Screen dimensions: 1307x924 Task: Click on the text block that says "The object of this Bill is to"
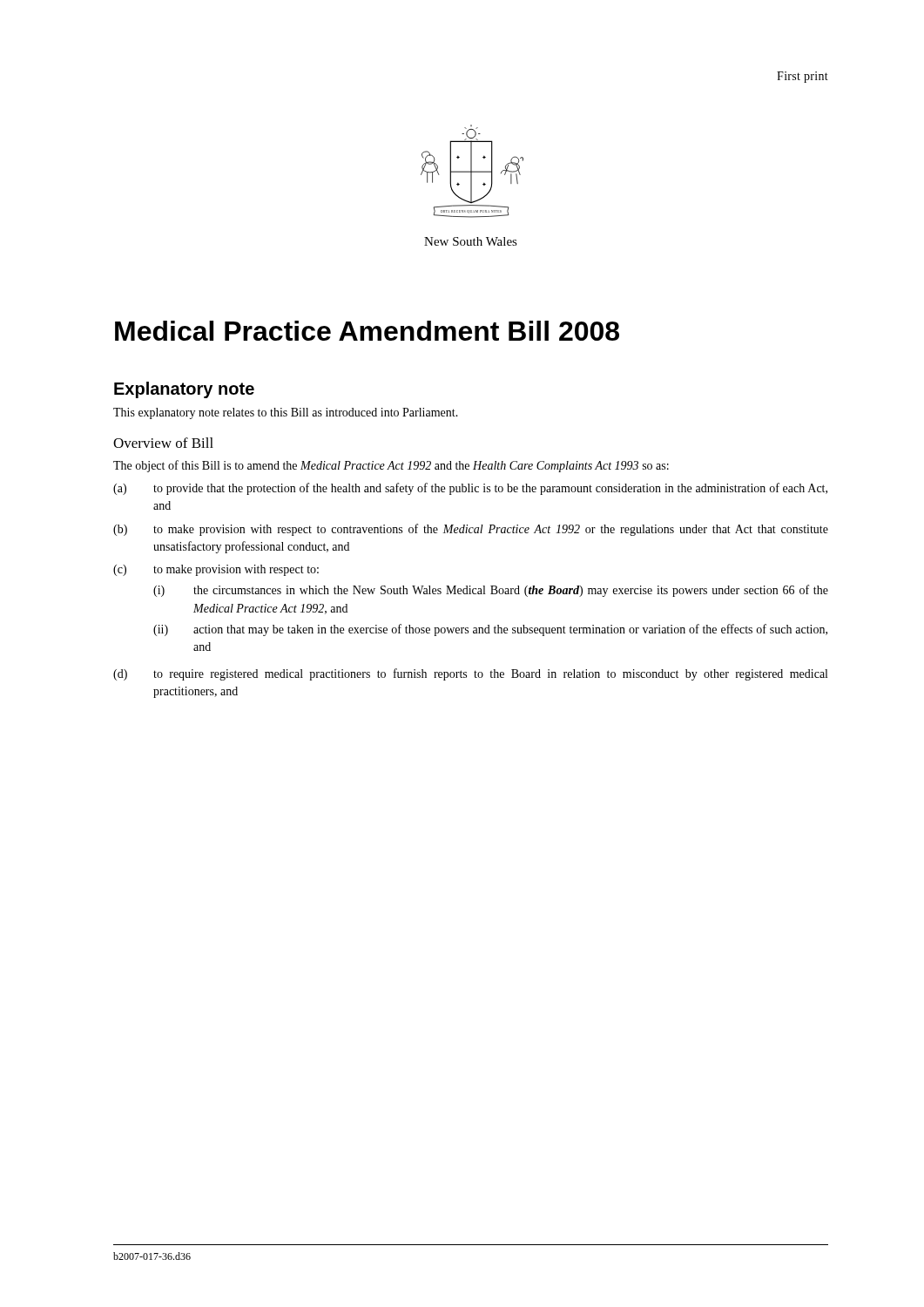coord(391,465)
